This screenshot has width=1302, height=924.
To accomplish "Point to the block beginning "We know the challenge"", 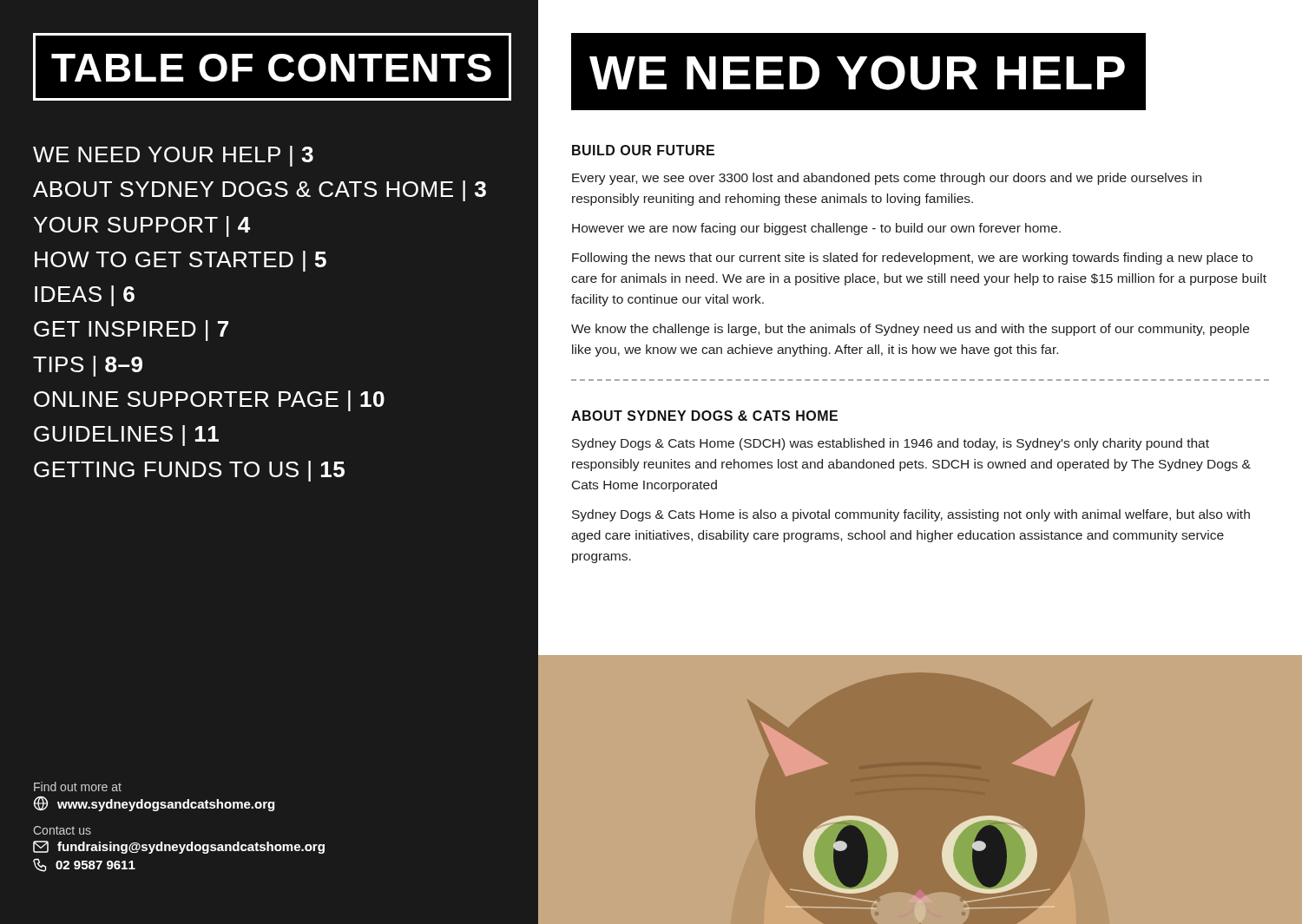I will tap(910, 339).
